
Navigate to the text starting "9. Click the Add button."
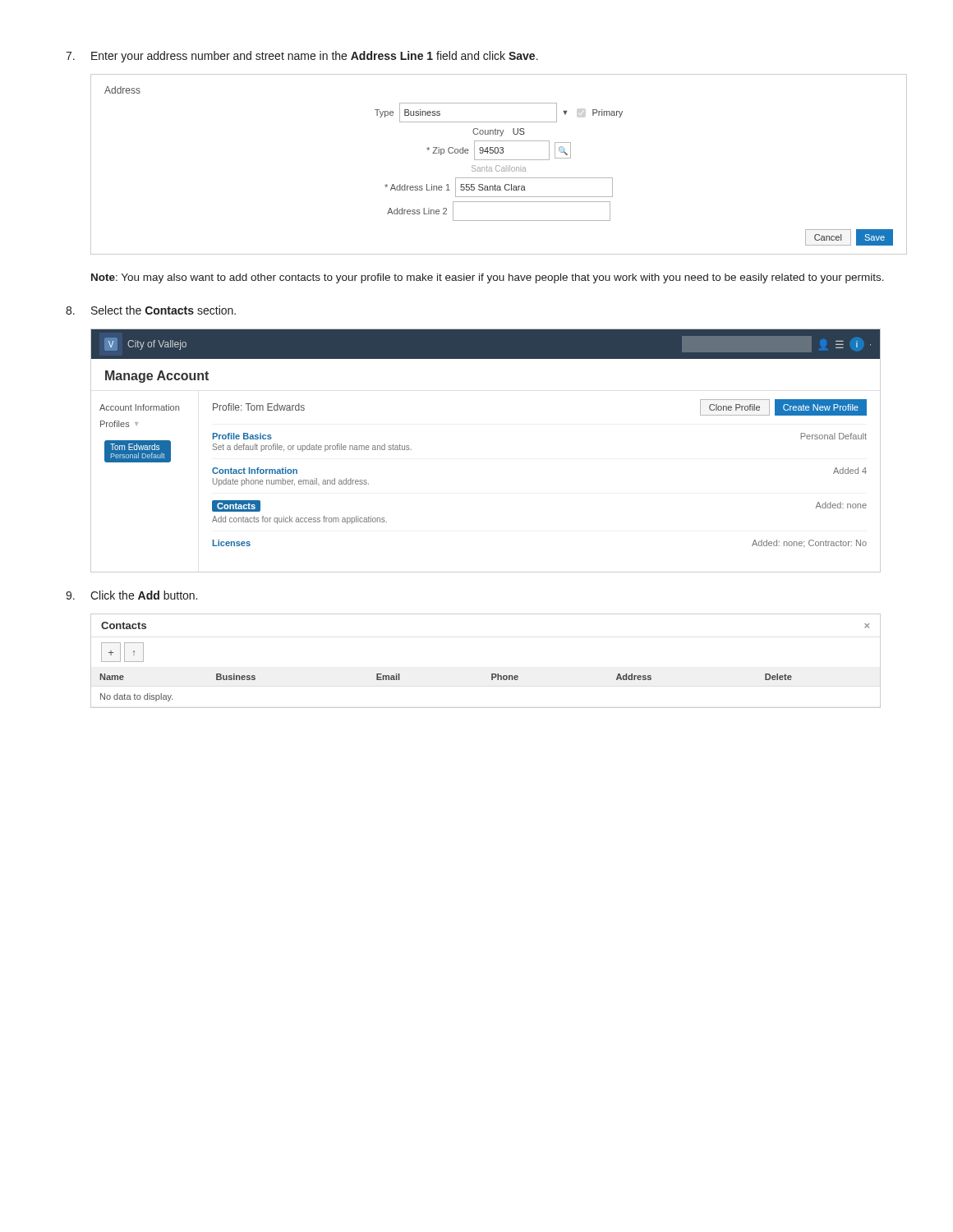coord(132,596)
